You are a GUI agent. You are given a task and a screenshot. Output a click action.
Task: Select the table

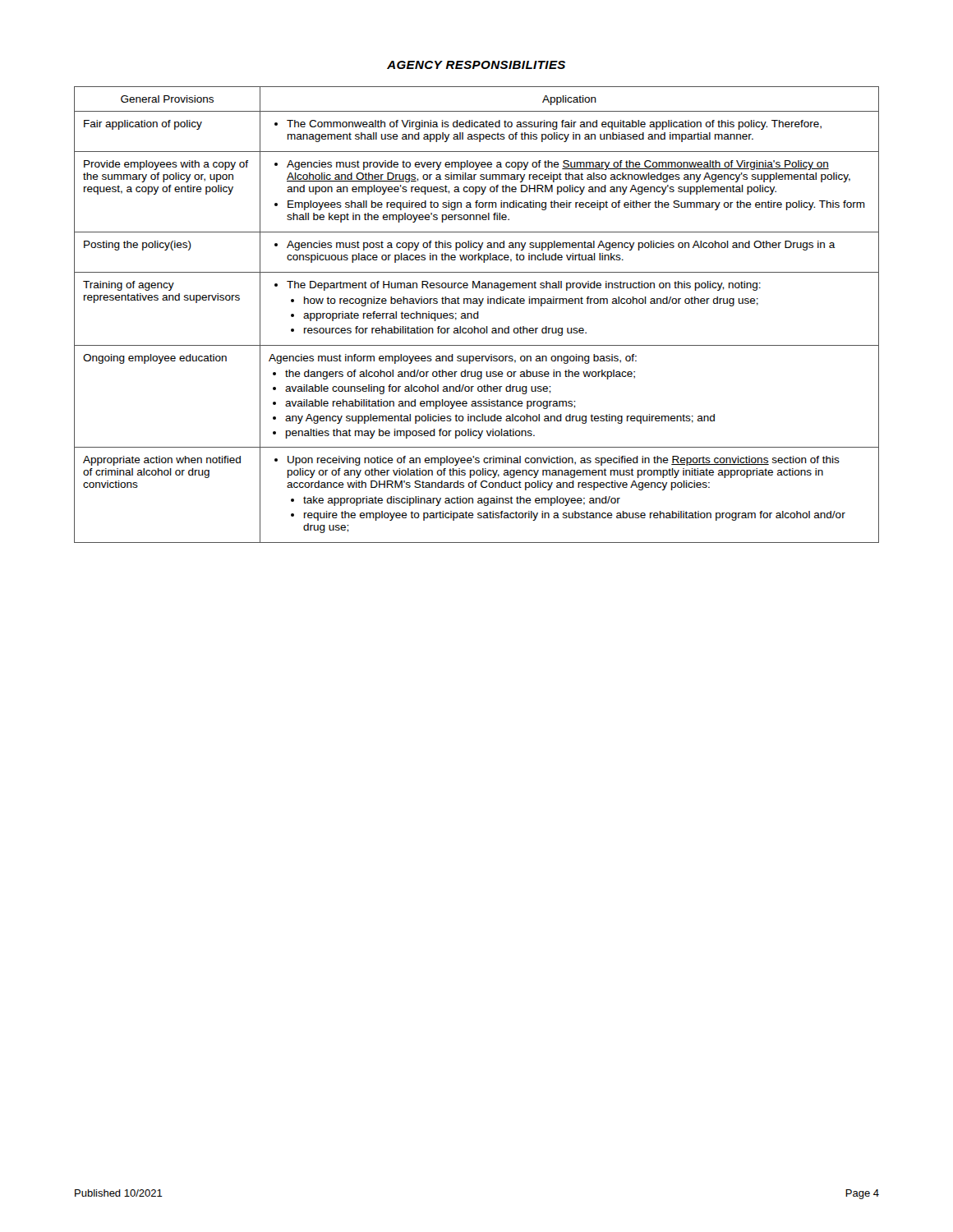pos(476,315)
